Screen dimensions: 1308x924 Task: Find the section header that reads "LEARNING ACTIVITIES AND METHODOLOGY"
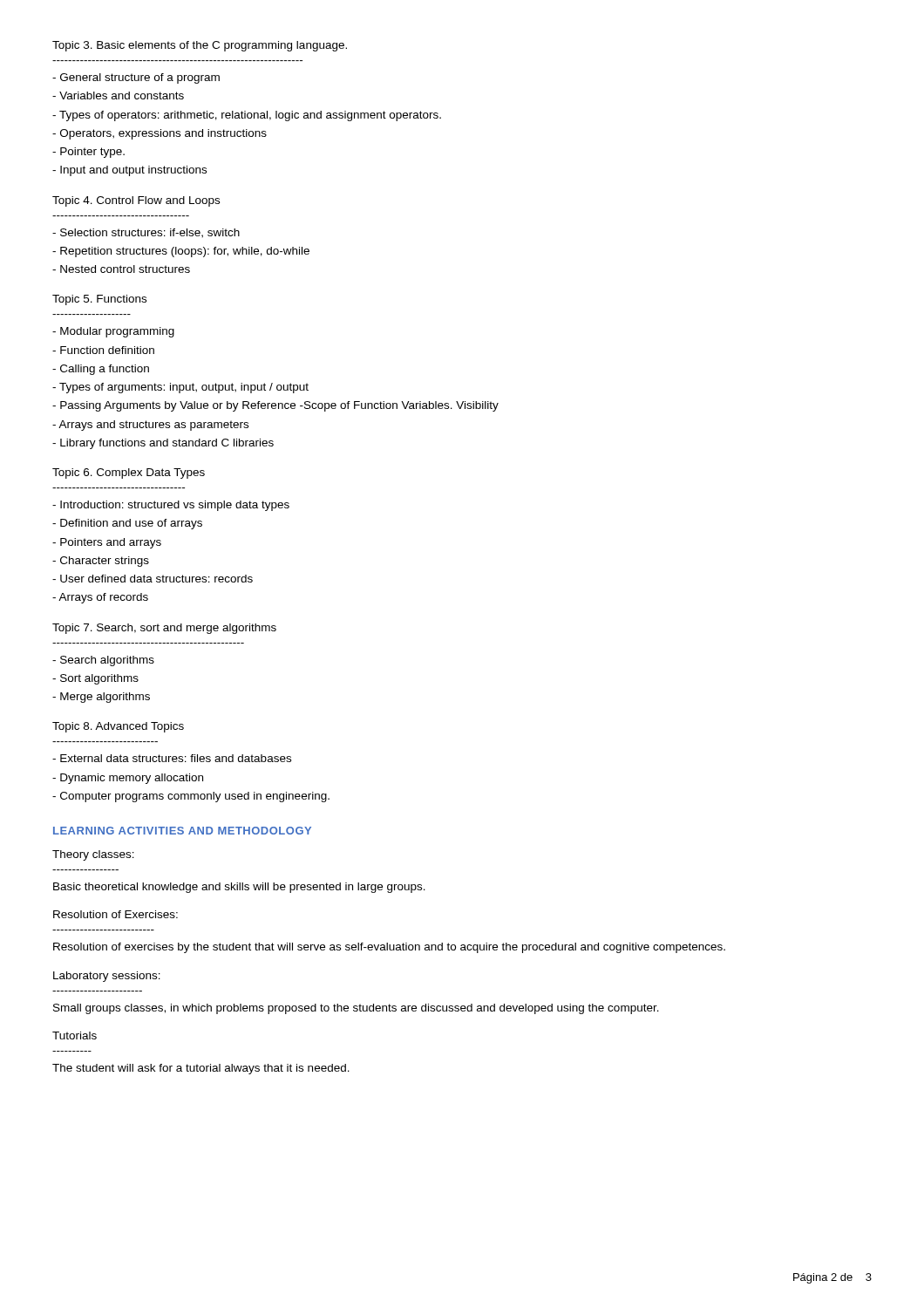pyautogui.click(x=182, y=831)
